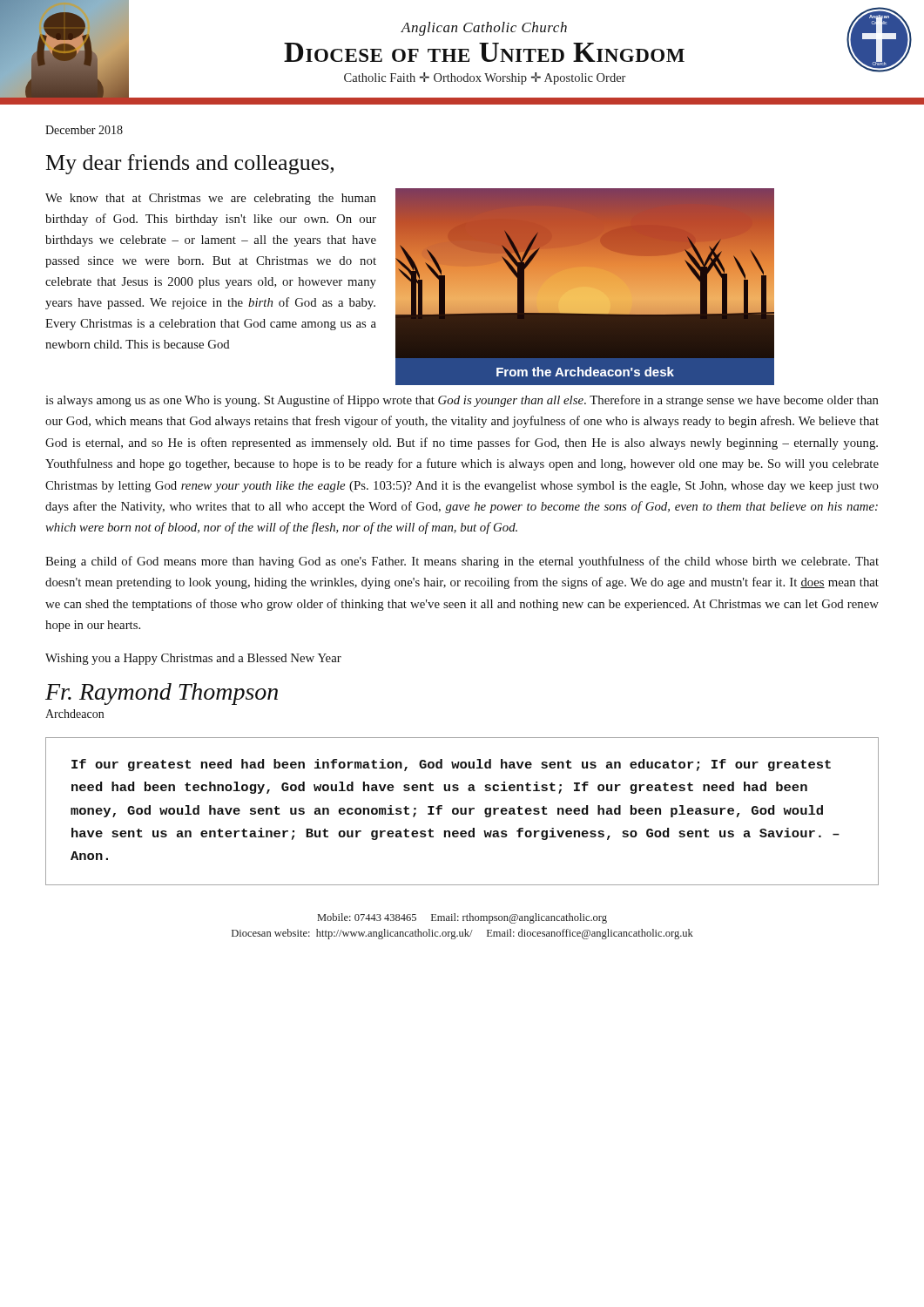Find the text block starting "December 2018"

point(84,130)
